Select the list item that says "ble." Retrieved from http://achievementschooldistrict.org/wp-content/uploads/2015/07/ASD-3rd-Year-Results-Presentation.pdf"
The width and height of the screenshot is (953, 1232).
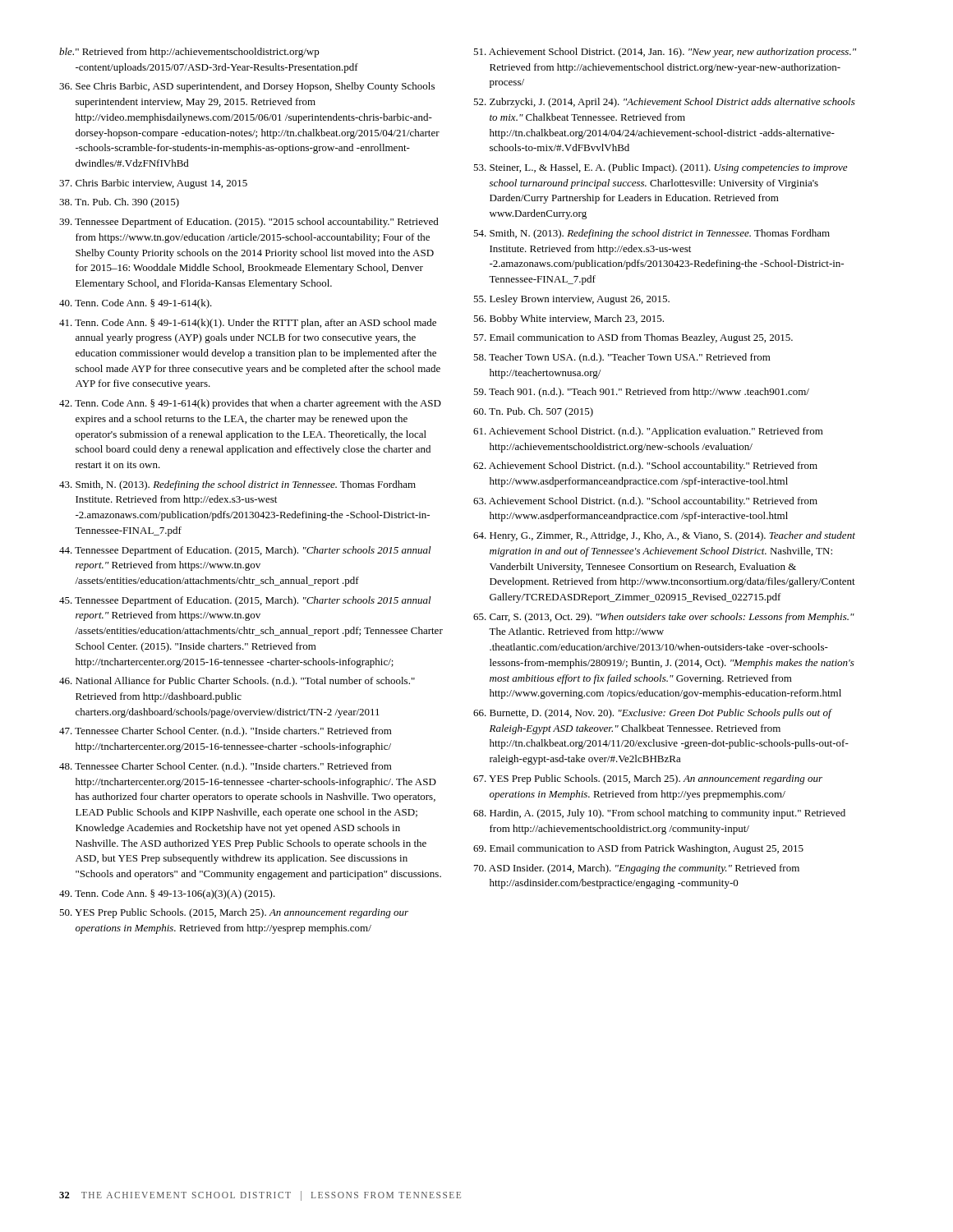click(x=251, y=60)
